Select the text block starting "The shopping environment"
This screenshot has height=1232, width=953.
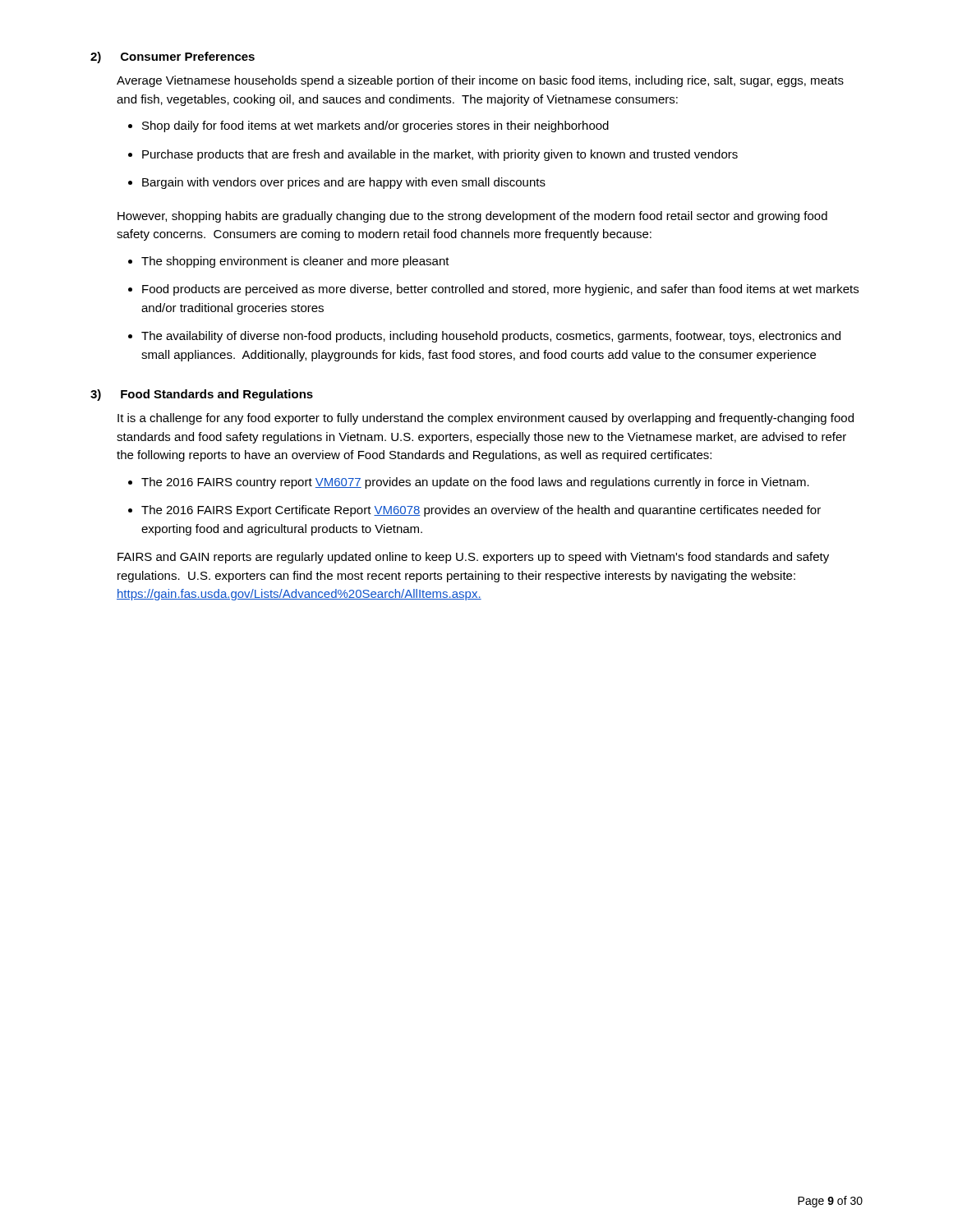[295, 260]
